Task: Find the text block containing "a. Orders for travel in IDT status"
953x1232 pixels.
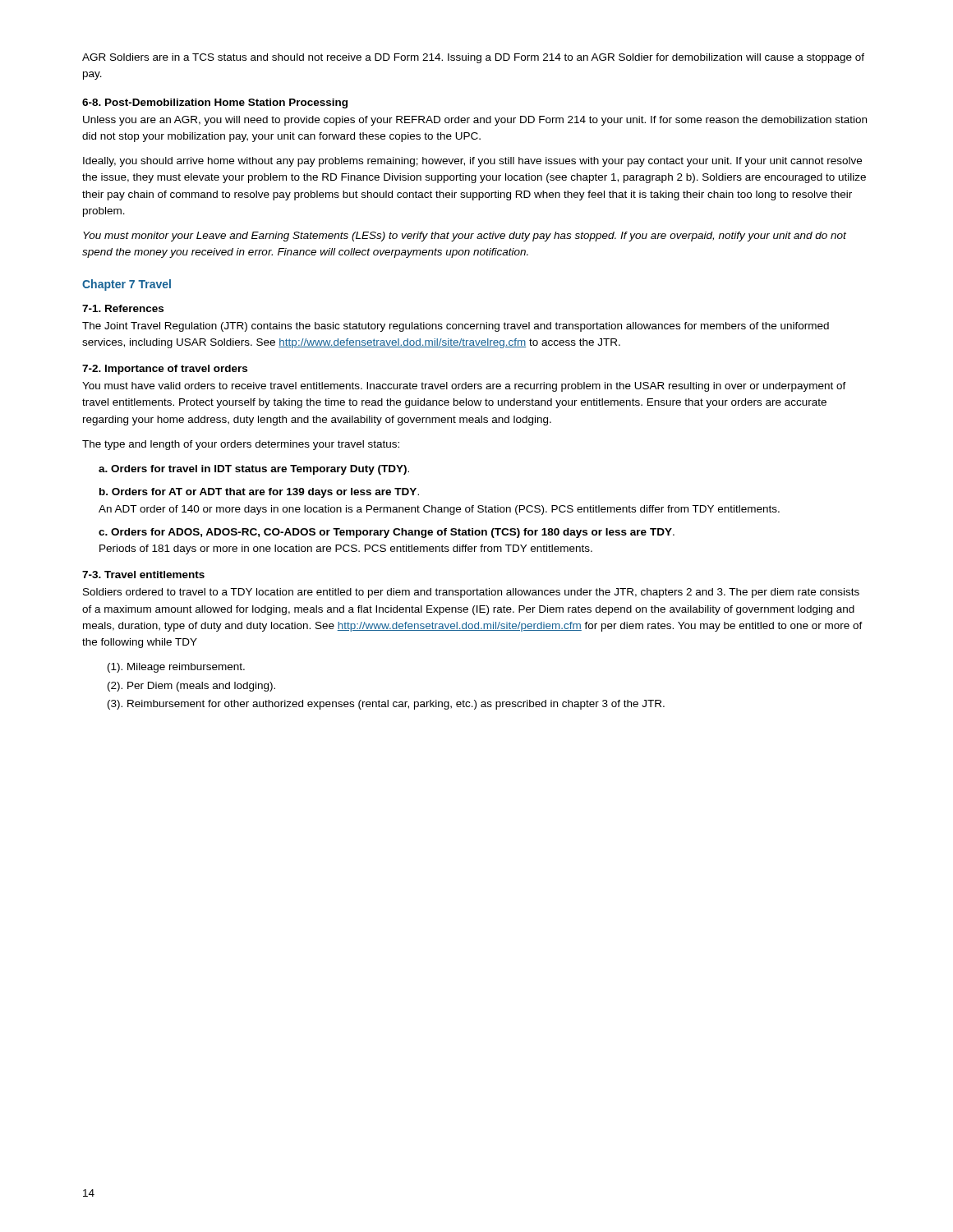Action: 254,469
